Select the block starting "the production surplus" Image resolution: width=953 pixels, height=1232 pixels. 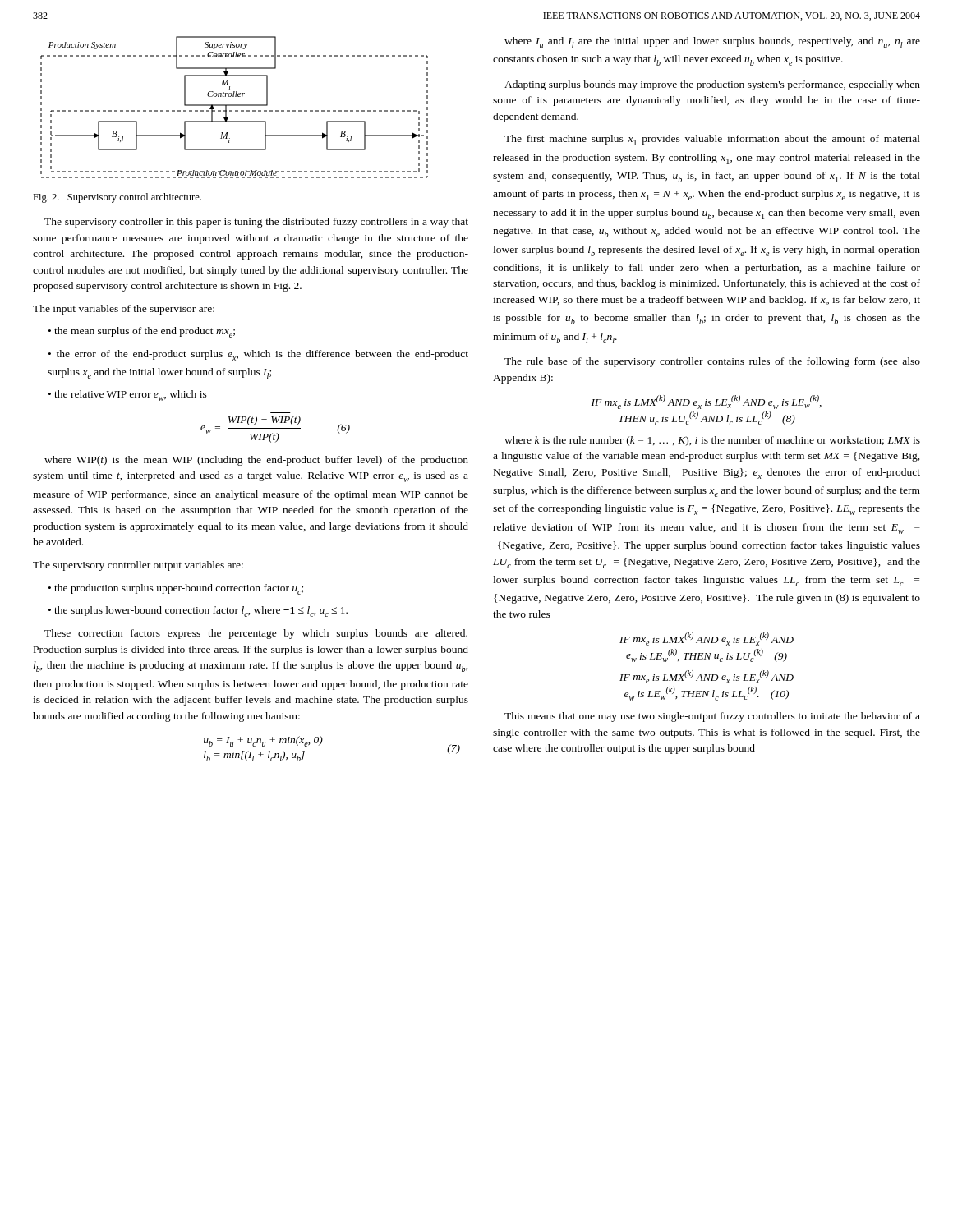[179, 588]
